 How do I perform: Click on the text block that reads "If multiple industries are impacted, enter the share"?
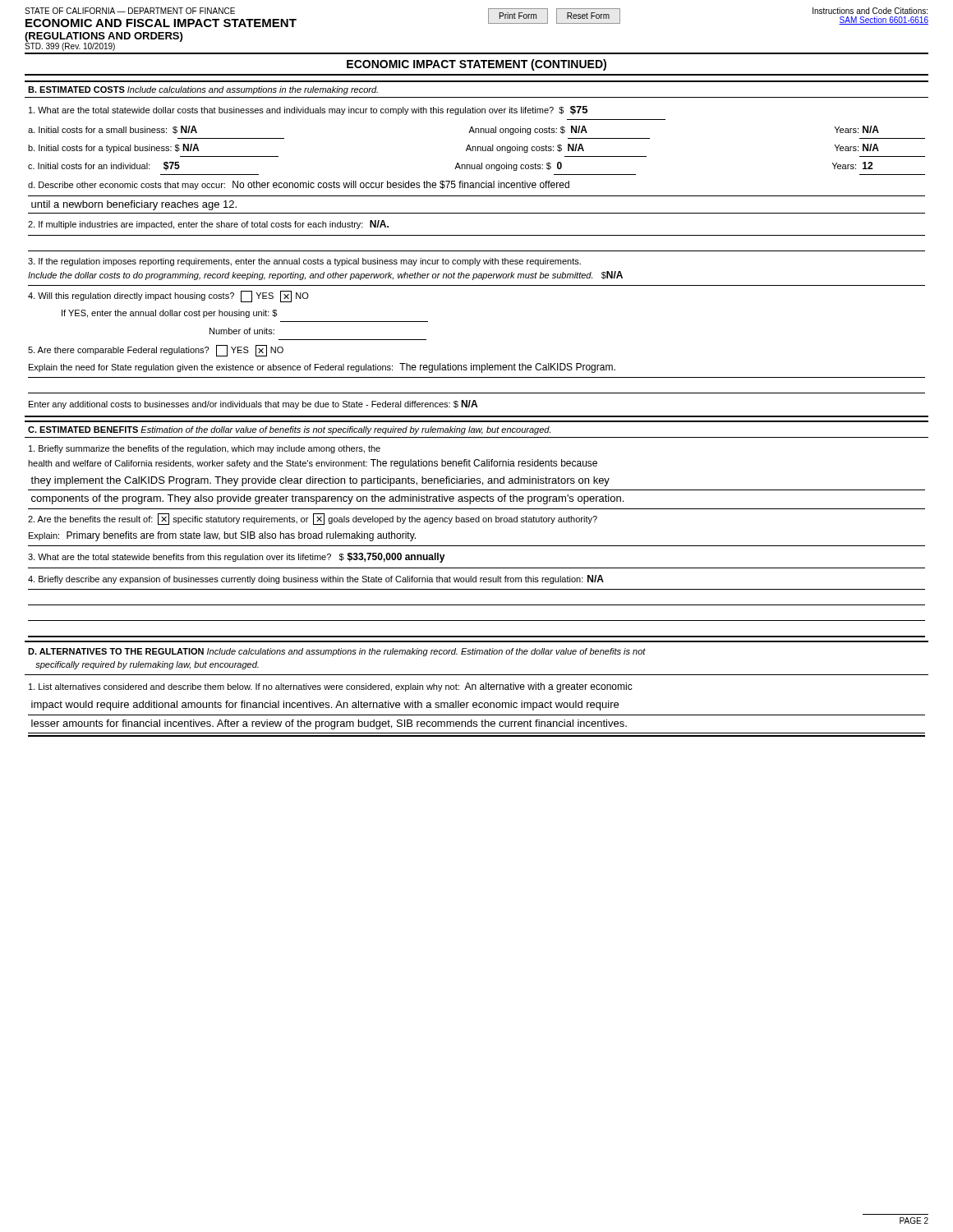(476, 234)
